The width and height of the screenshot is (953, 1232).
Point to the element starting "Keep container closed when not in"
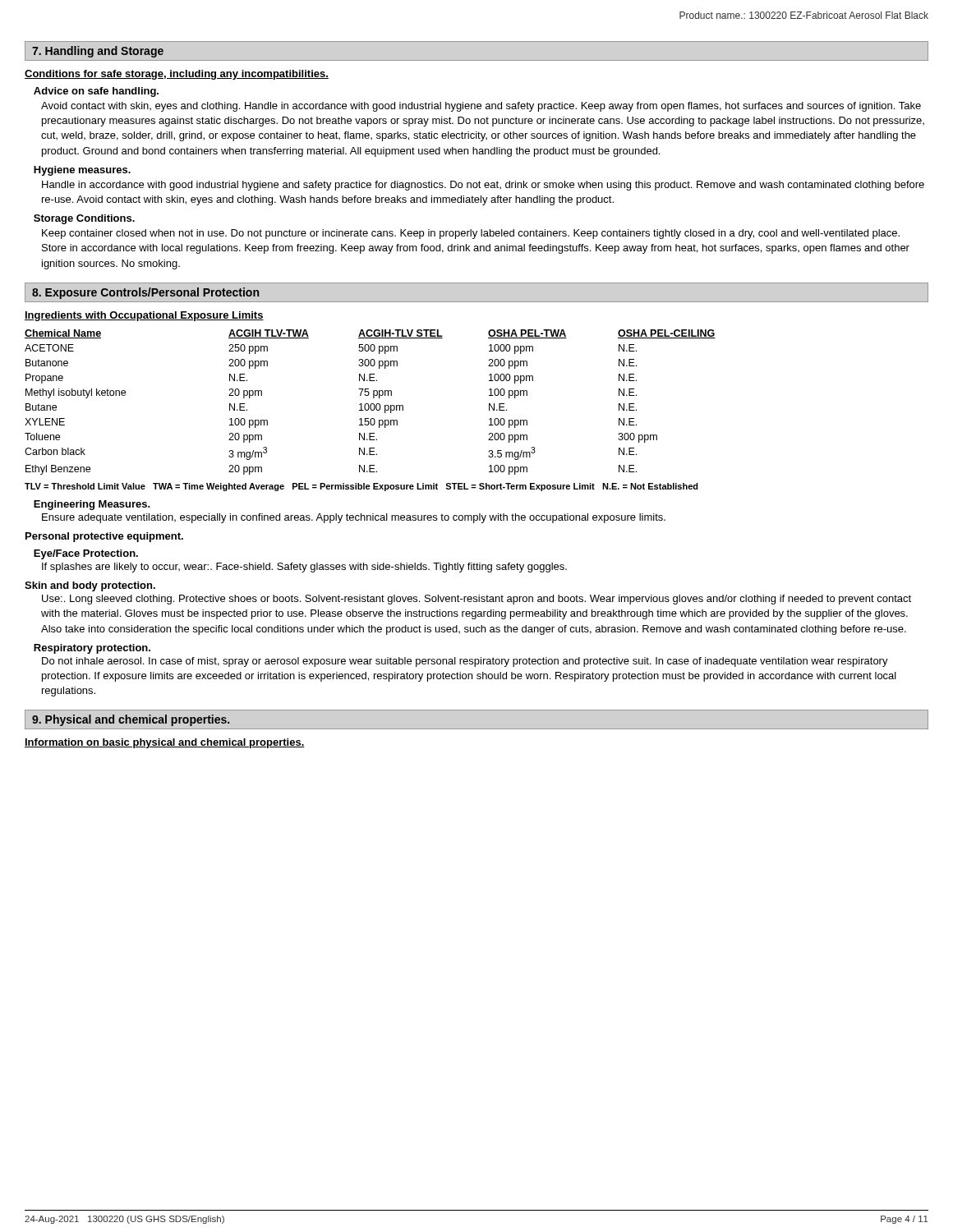click(x=475, y=248)
